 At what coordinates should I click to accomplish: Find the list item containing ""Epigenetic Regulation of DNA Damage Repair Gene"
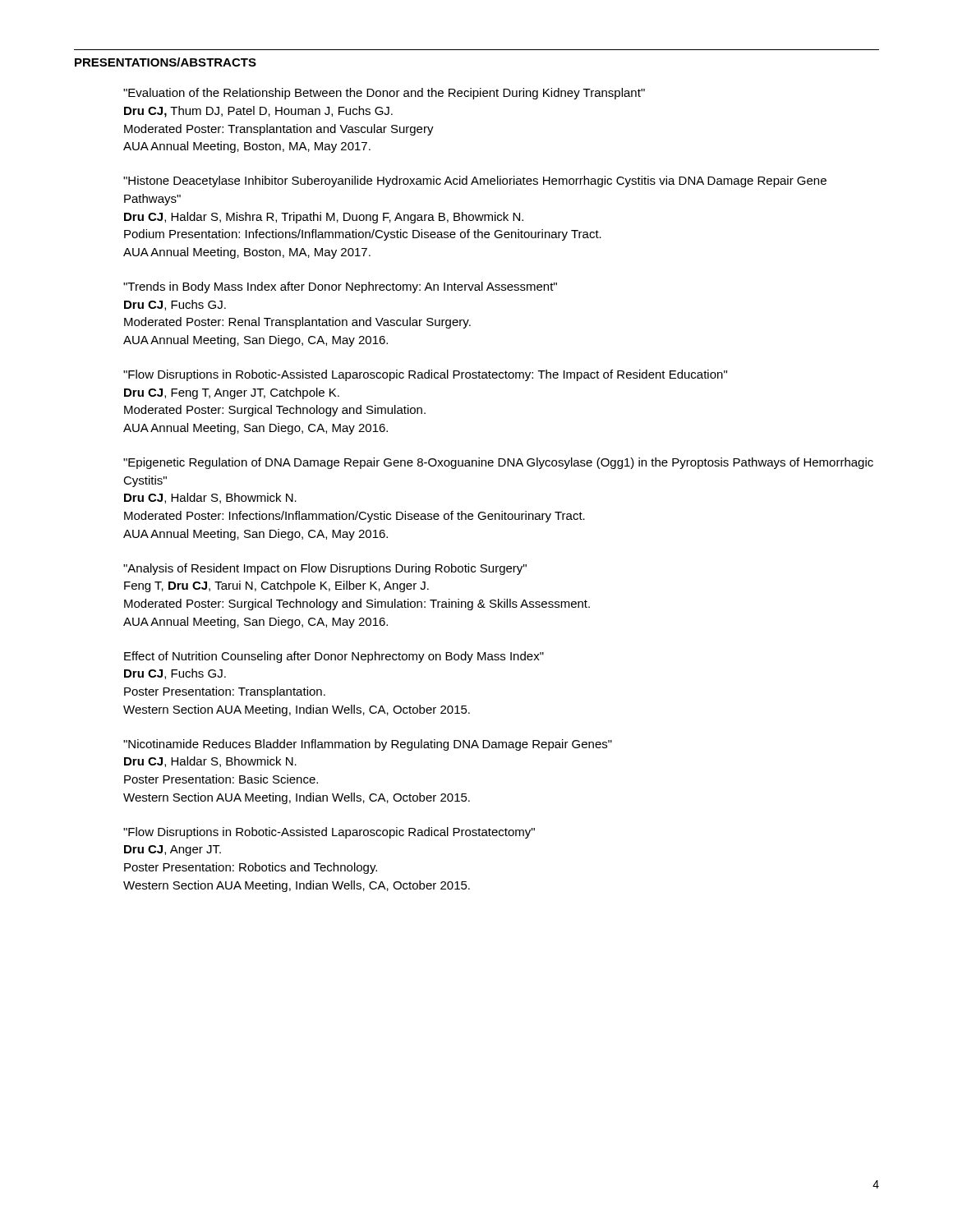click(498, 463)
